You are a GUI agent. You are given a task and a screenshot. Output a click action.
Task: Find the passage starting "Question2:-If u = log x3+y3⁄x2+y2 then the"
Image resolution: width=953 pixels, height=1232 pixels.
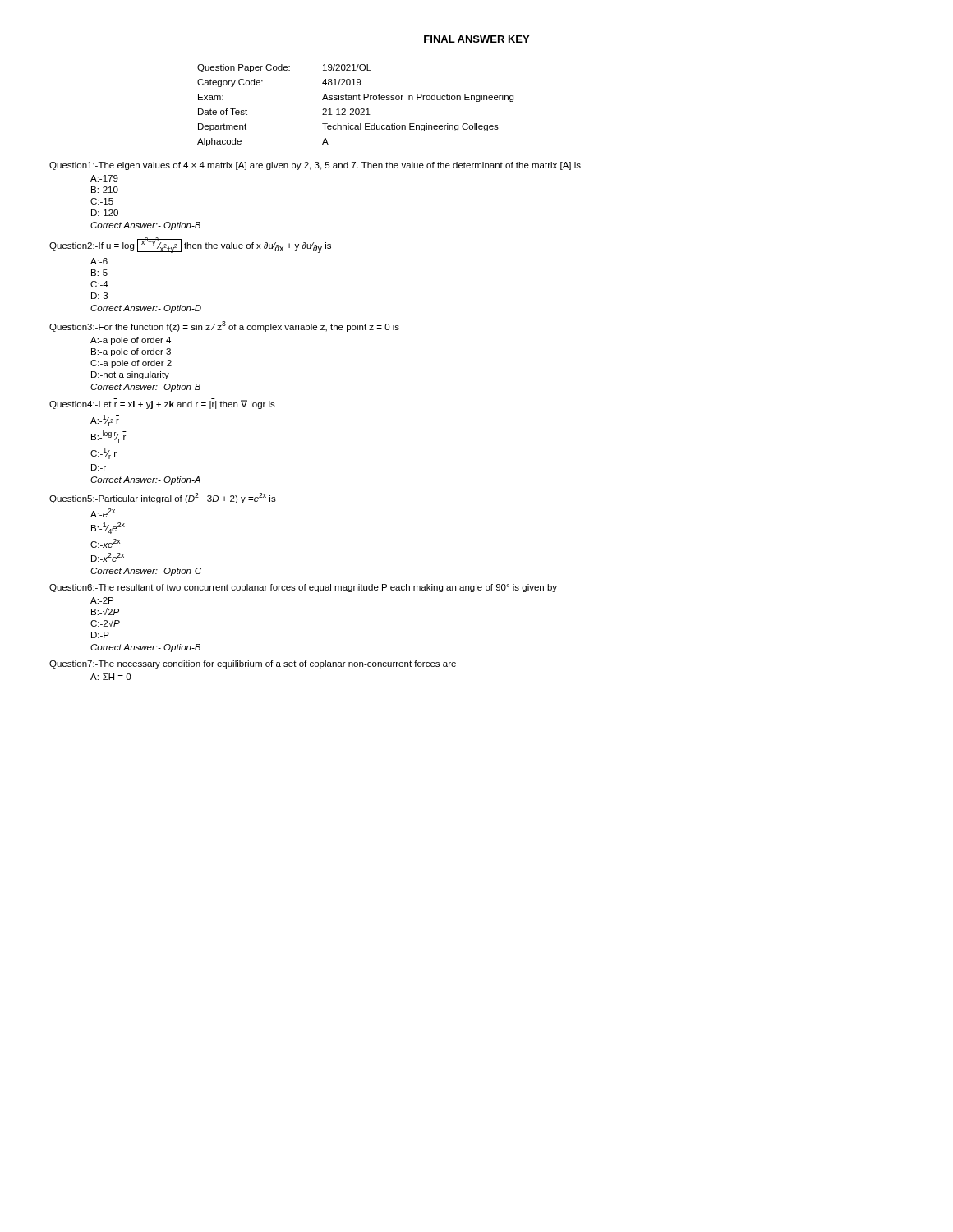tap(190, 245)
